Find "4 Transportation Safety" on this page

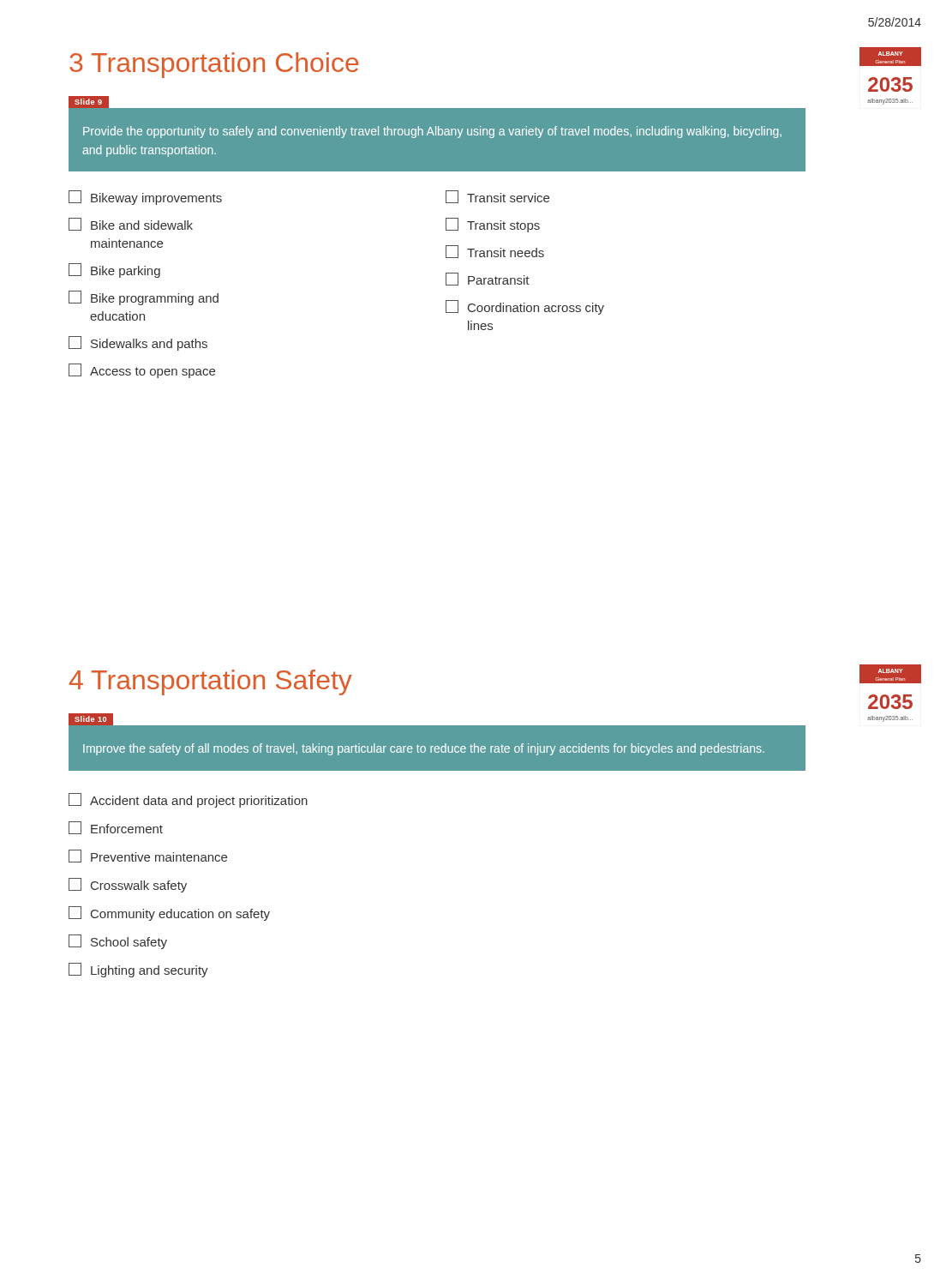point(210,680)
